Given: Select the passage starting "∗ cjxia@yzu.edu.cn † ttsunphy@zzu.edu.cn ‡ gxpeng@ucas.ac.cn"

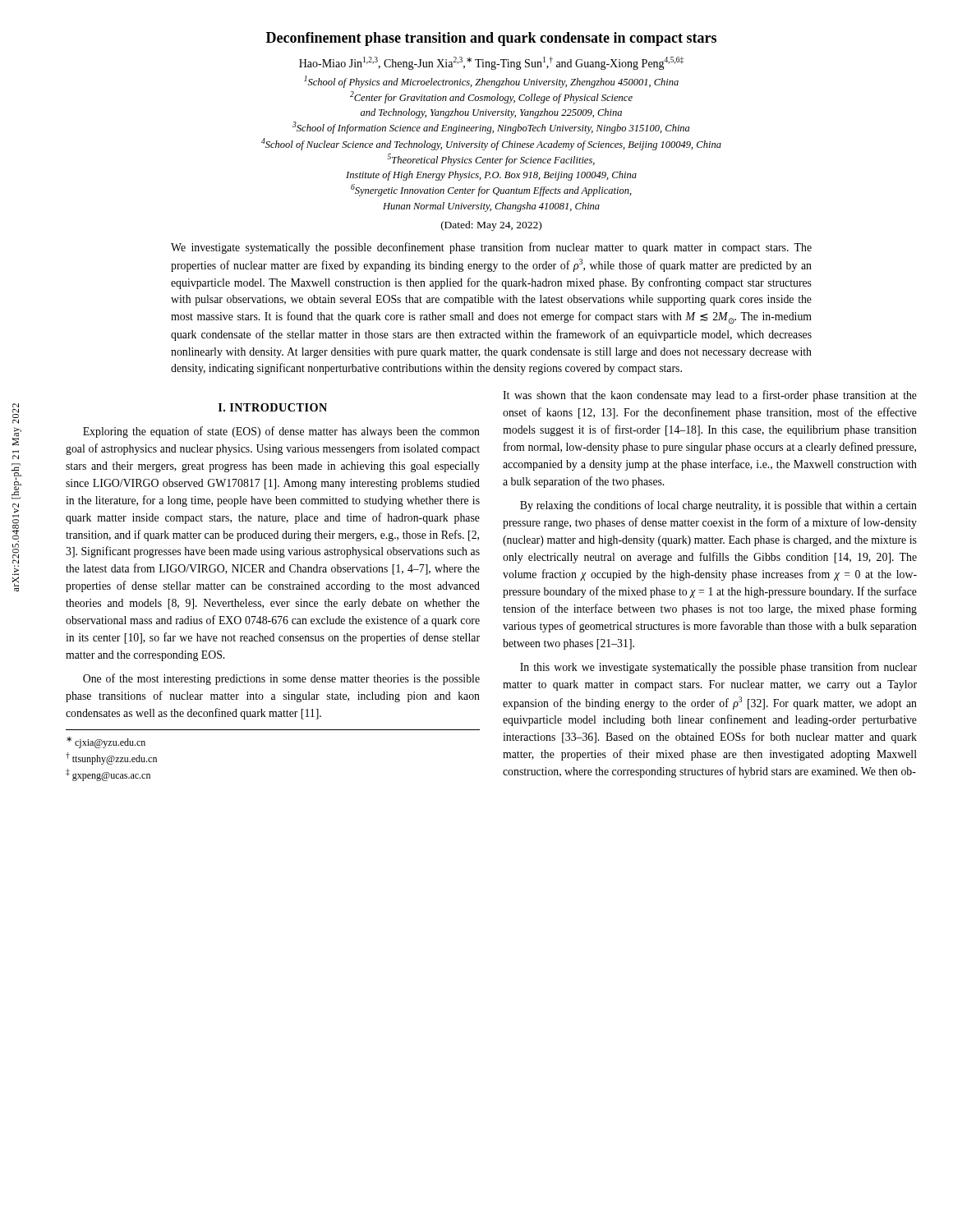Looking at the screenshot, I should [x=112, y=758].
